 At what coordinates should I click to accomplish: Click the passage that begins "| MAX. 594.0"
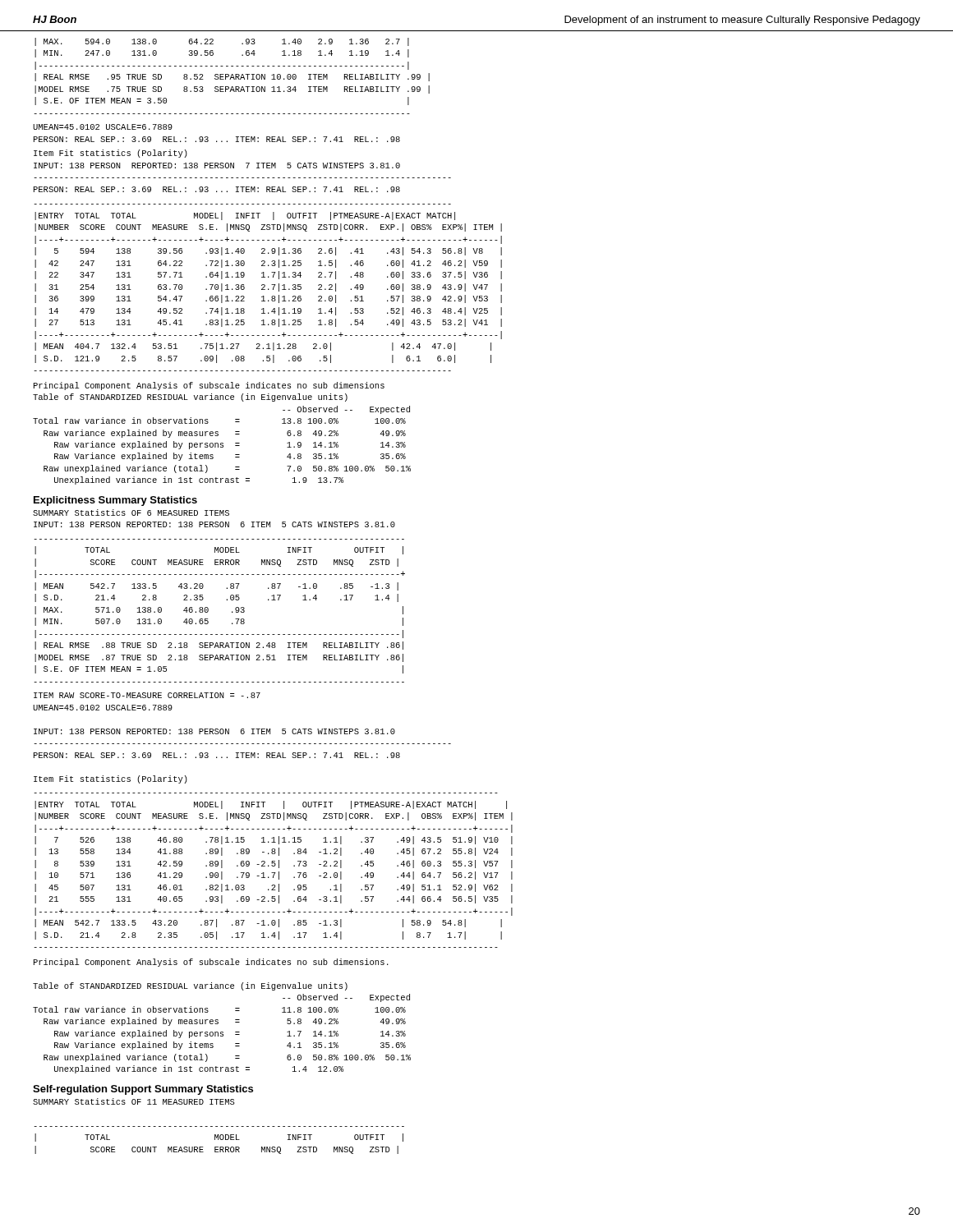tap(232, 76)
